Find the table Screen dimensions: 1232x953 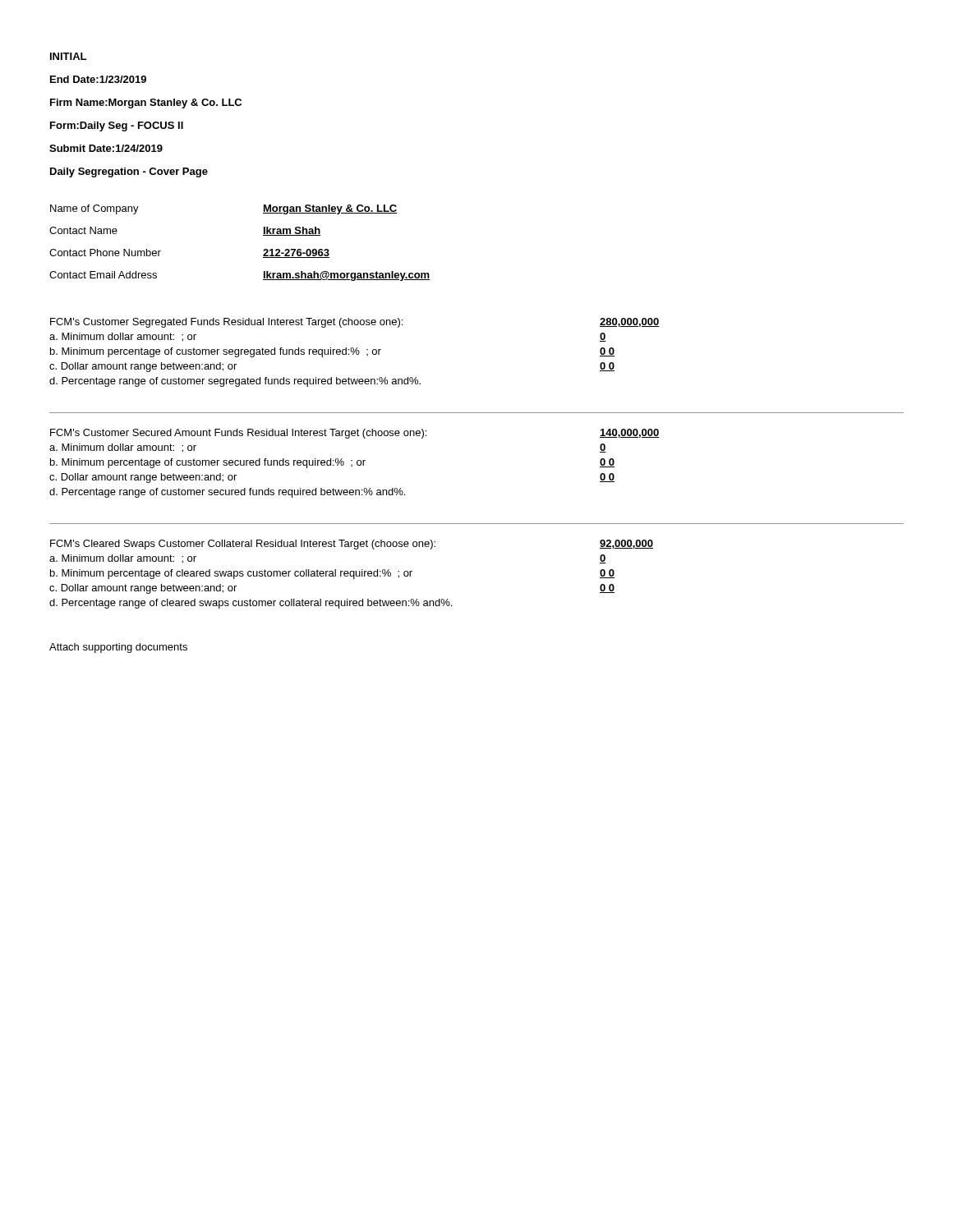pyautogui.click(x=476, y=241)
